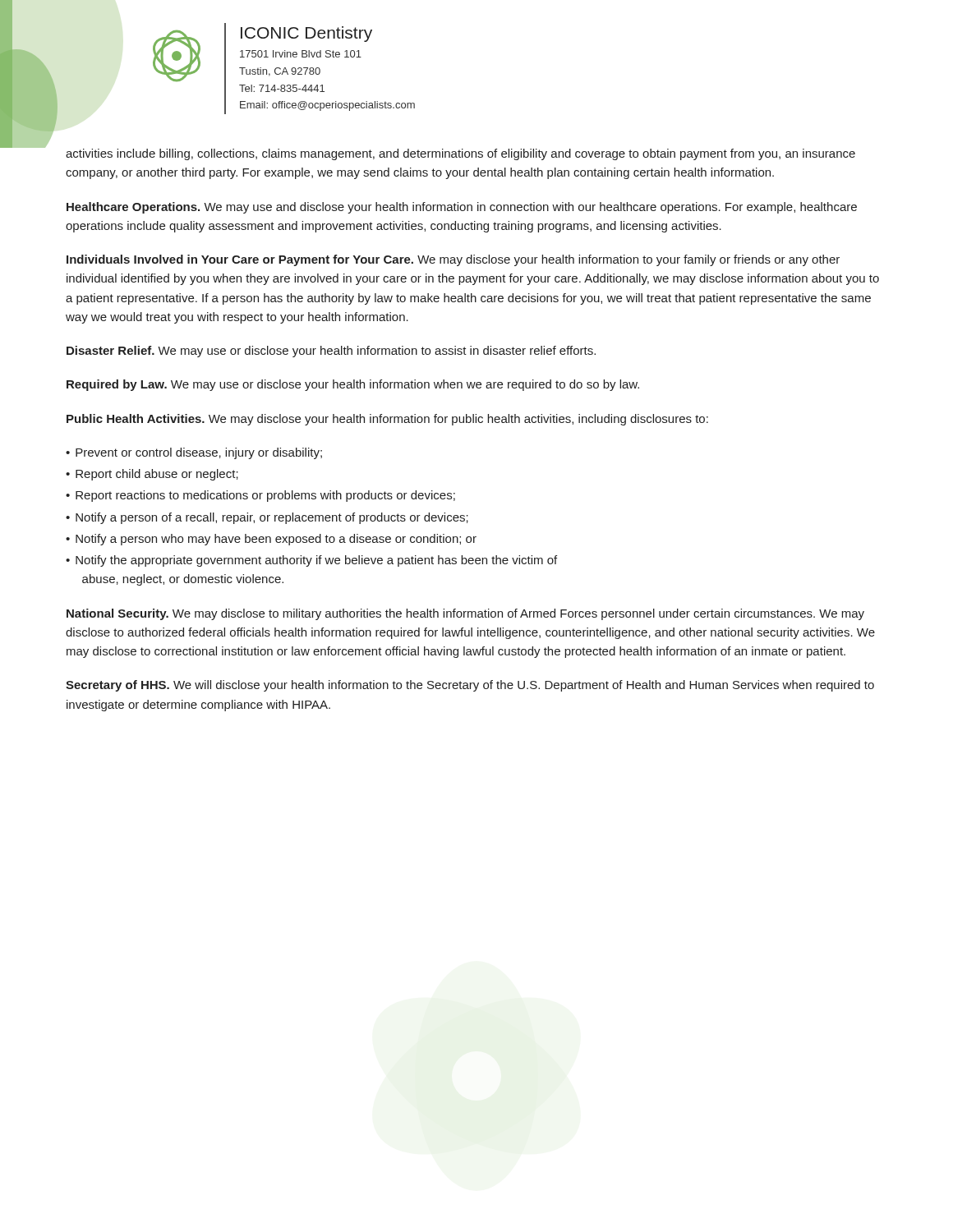The image size is (953, 1232).
Task: Click on the text block that reads "National Security. We may disclose to military"
Action: 476,632
